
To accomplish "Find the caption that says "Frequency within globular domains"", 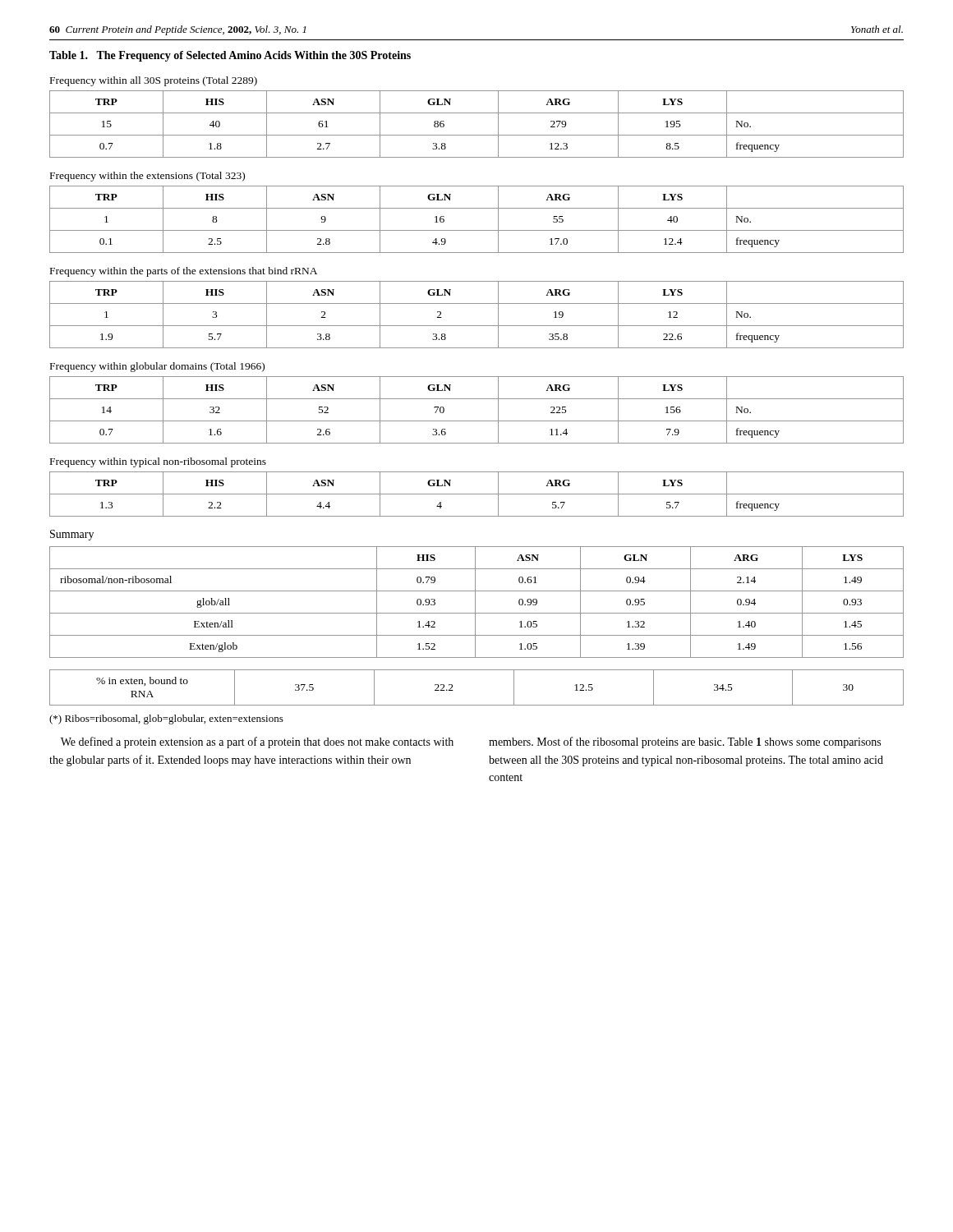I will [x=157, y=366].
